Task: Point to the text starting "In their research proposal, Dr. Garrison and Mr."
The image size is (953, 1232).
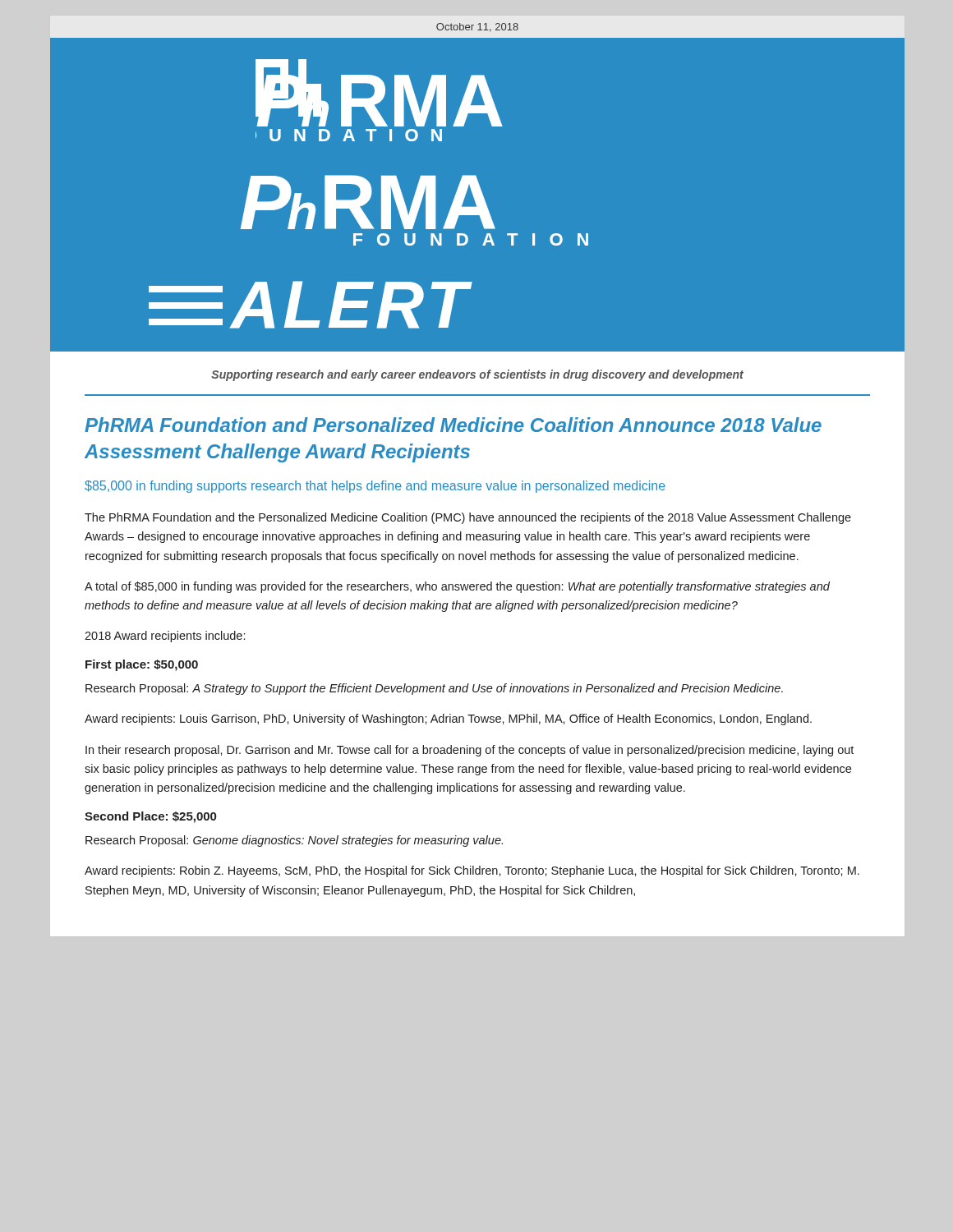Action: (x=469, y=769)
